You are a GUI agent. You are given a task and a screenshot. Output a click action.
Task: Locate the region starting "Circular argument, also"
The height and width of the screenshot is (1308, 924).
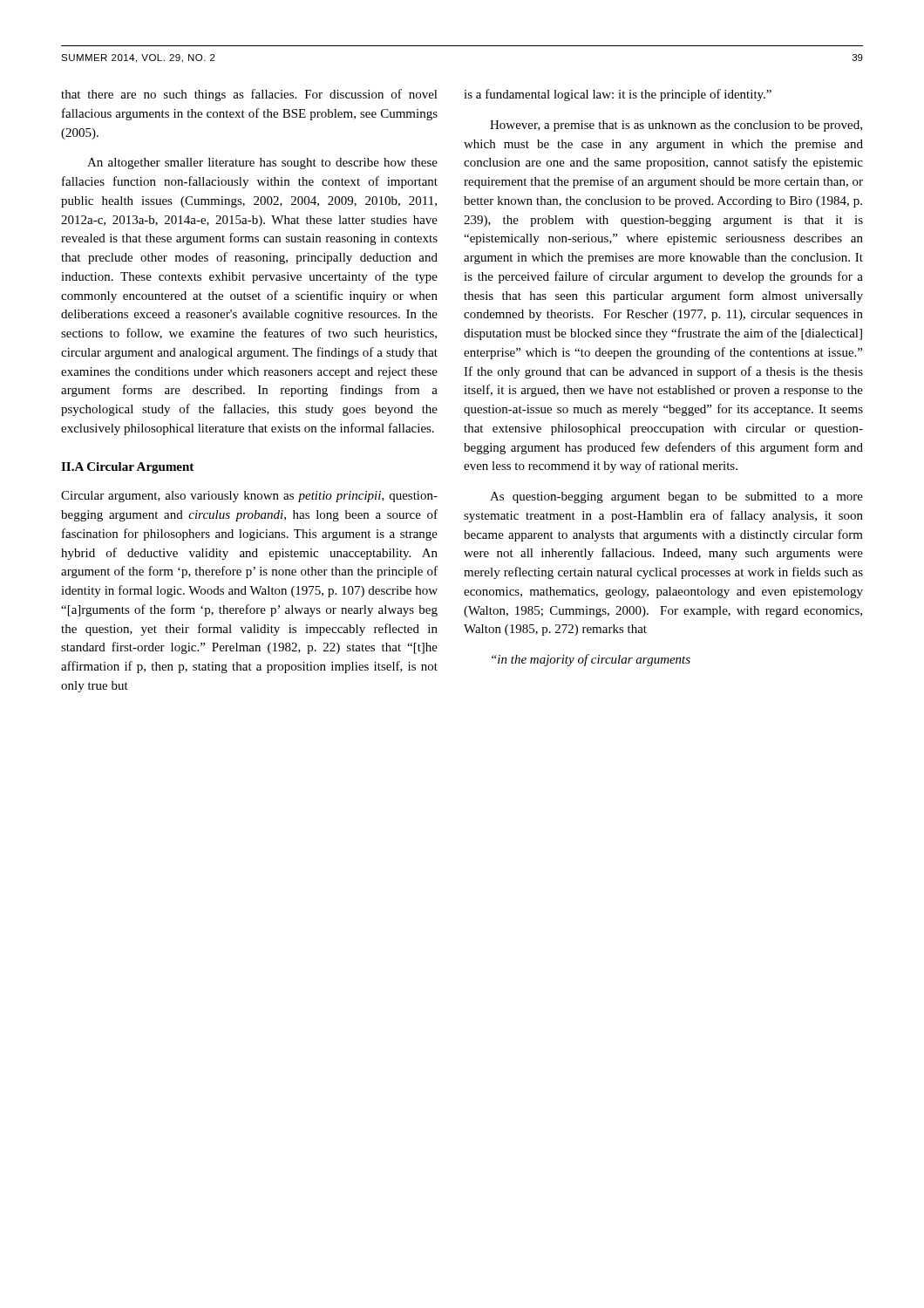[x=249, y=591]
